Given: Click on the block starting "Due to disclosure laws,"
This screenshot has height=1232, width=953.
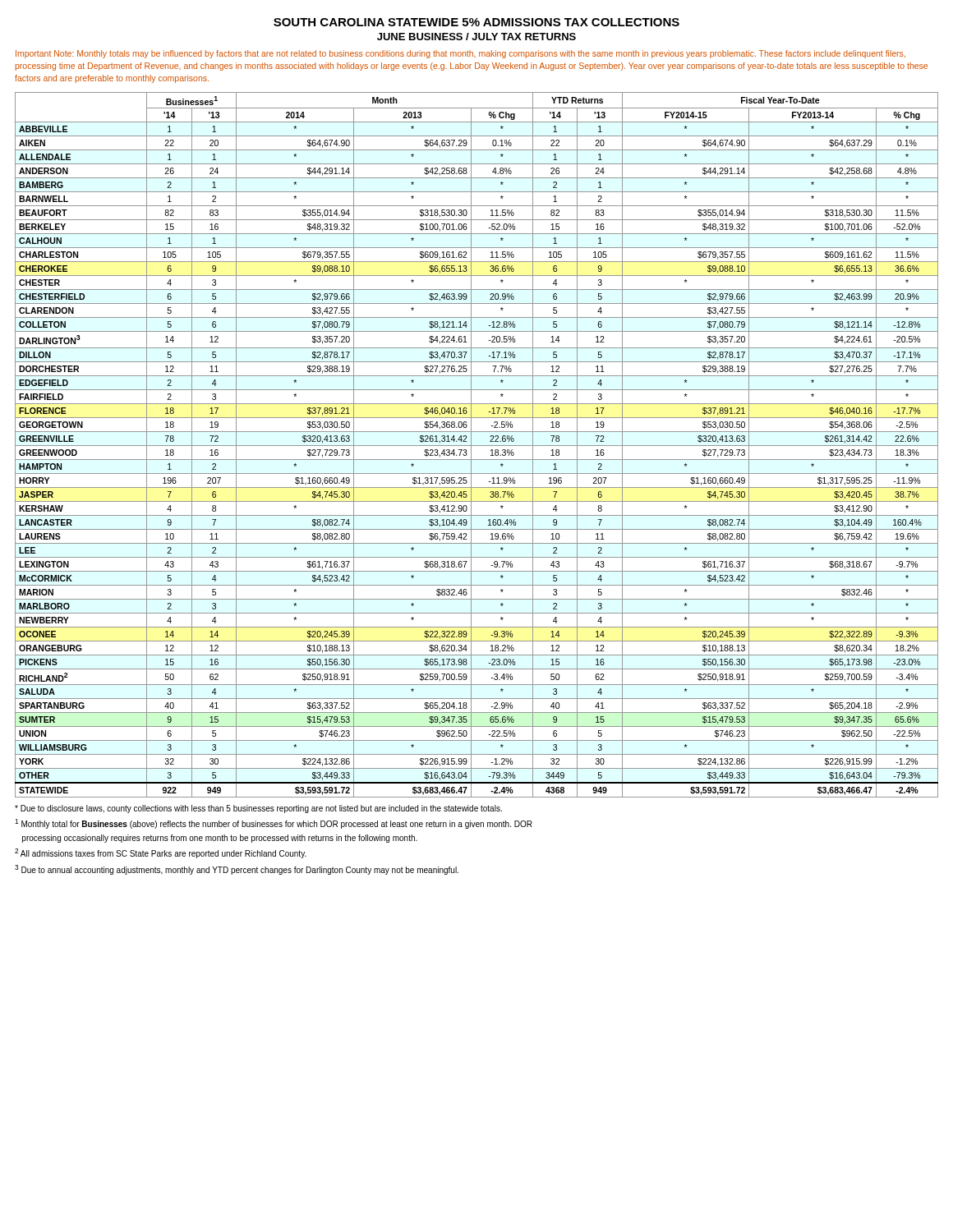Looking at the screenshot, I should tap(476, 809).
